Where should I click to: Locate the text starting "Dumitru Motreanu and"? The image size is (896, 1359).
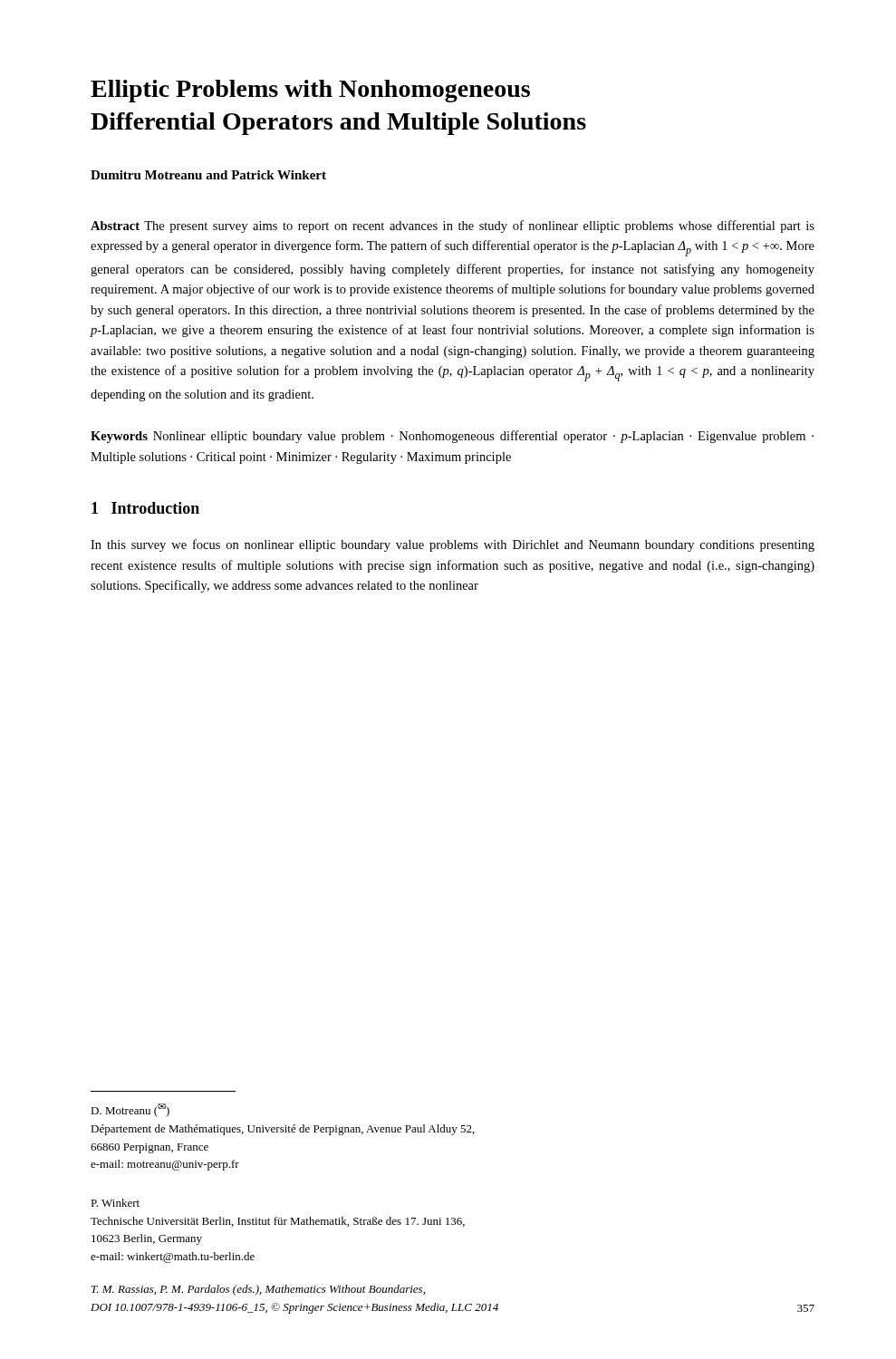coord(208,175)
